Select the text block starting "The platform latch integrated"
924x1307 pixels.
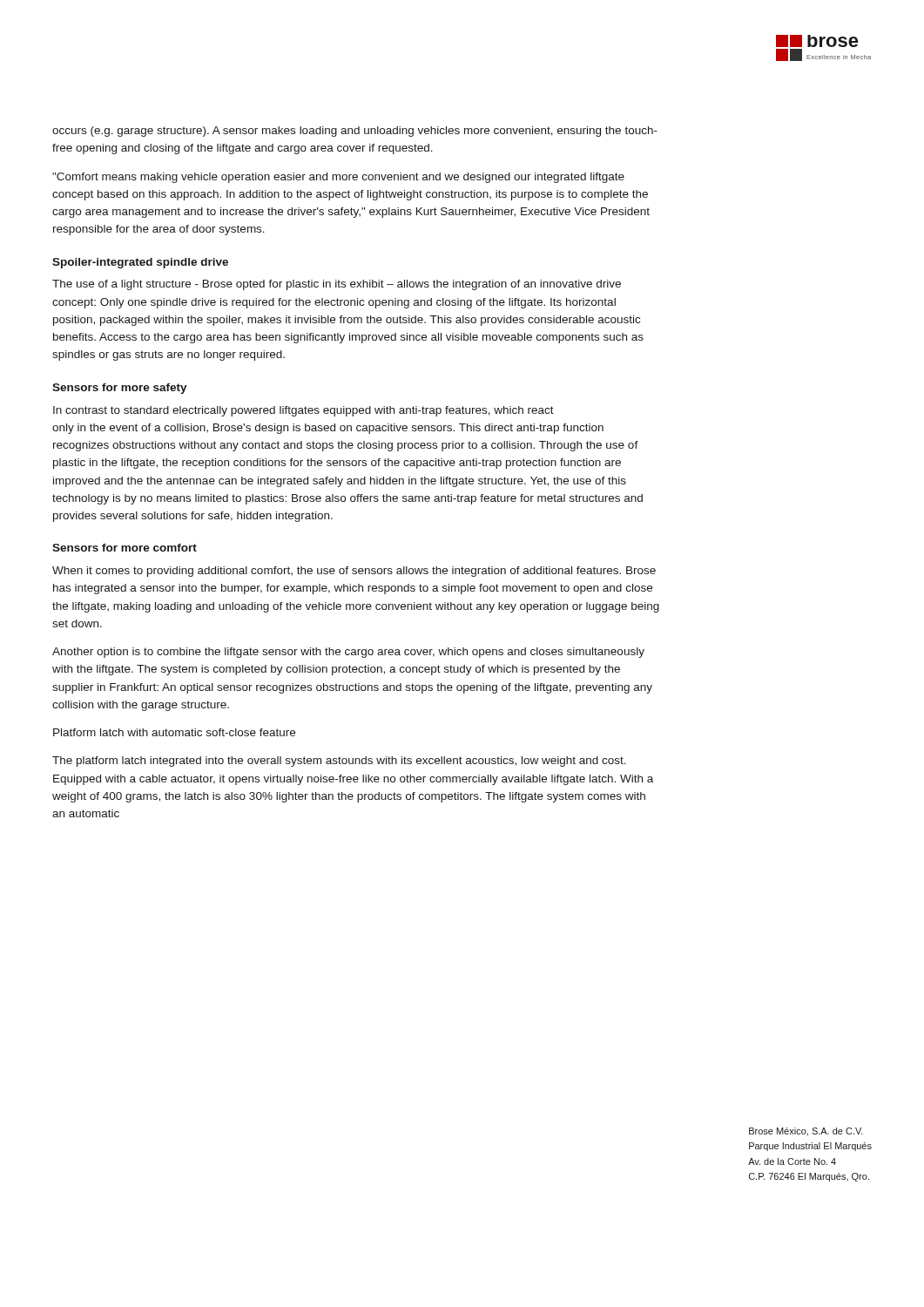(x=357, y=788)
